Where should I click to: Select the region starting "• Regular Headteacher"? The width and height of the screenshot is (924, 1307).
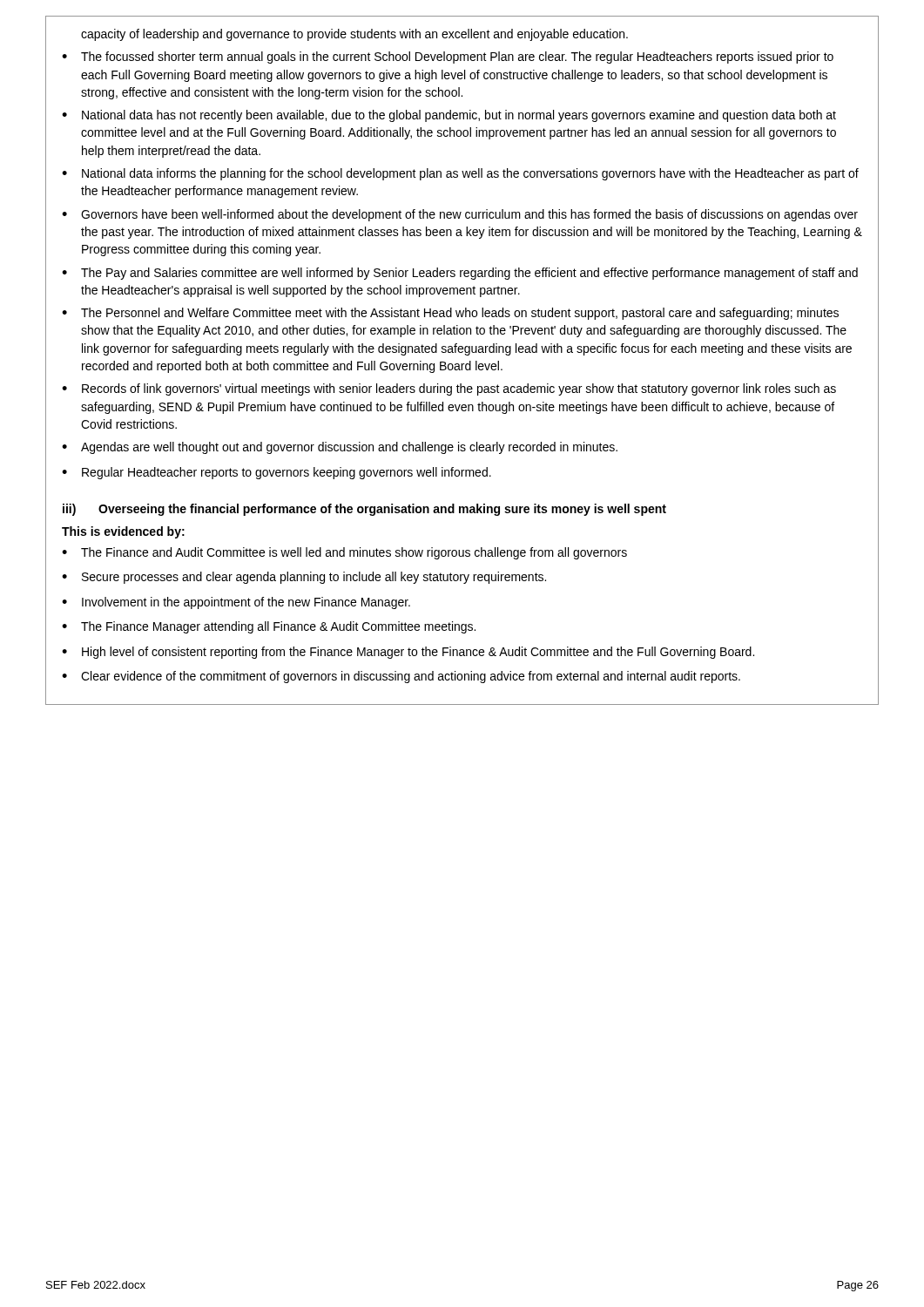tap(462, 473)
